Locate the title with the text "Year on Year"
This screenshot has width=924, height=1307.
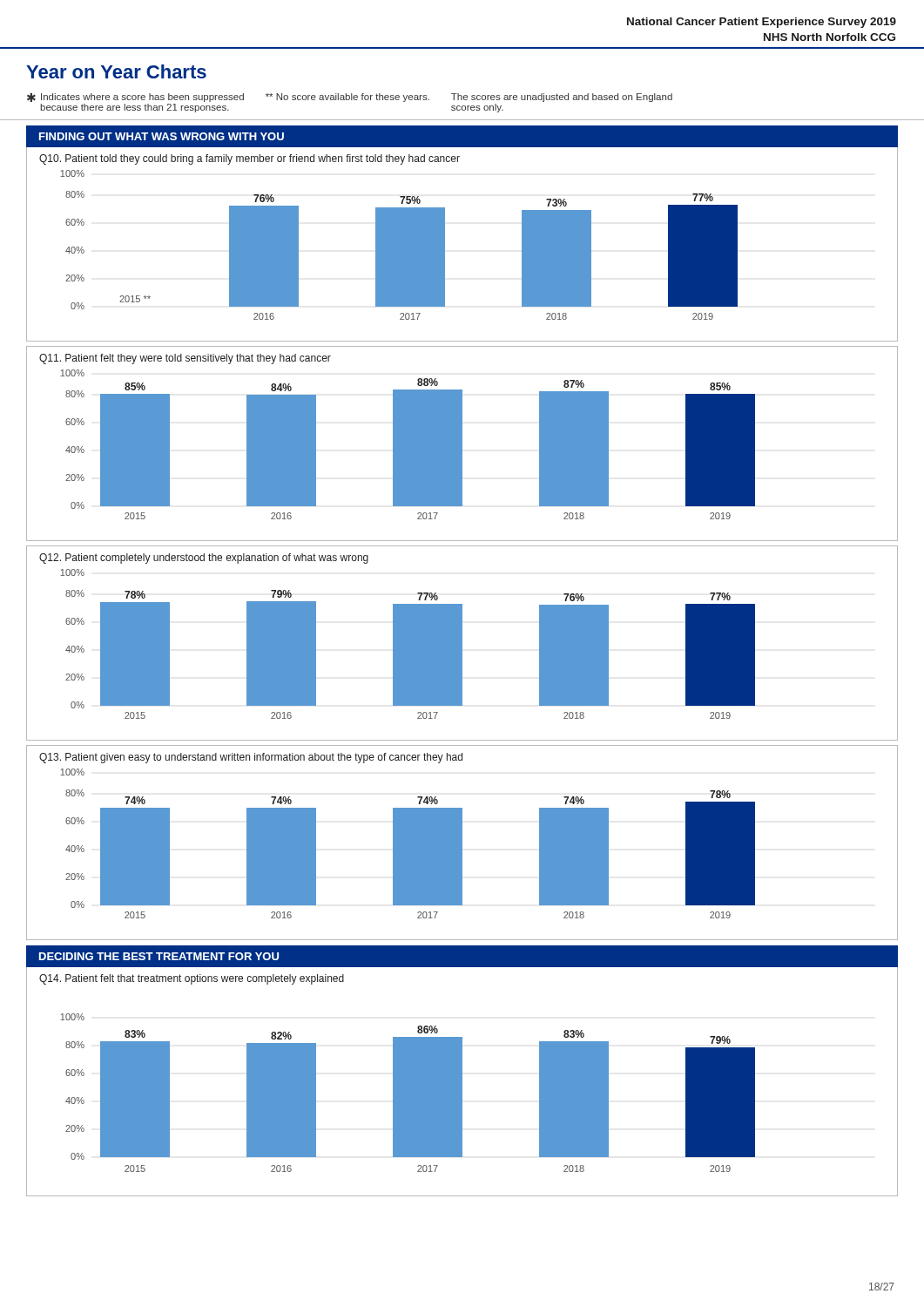[116, 72]
